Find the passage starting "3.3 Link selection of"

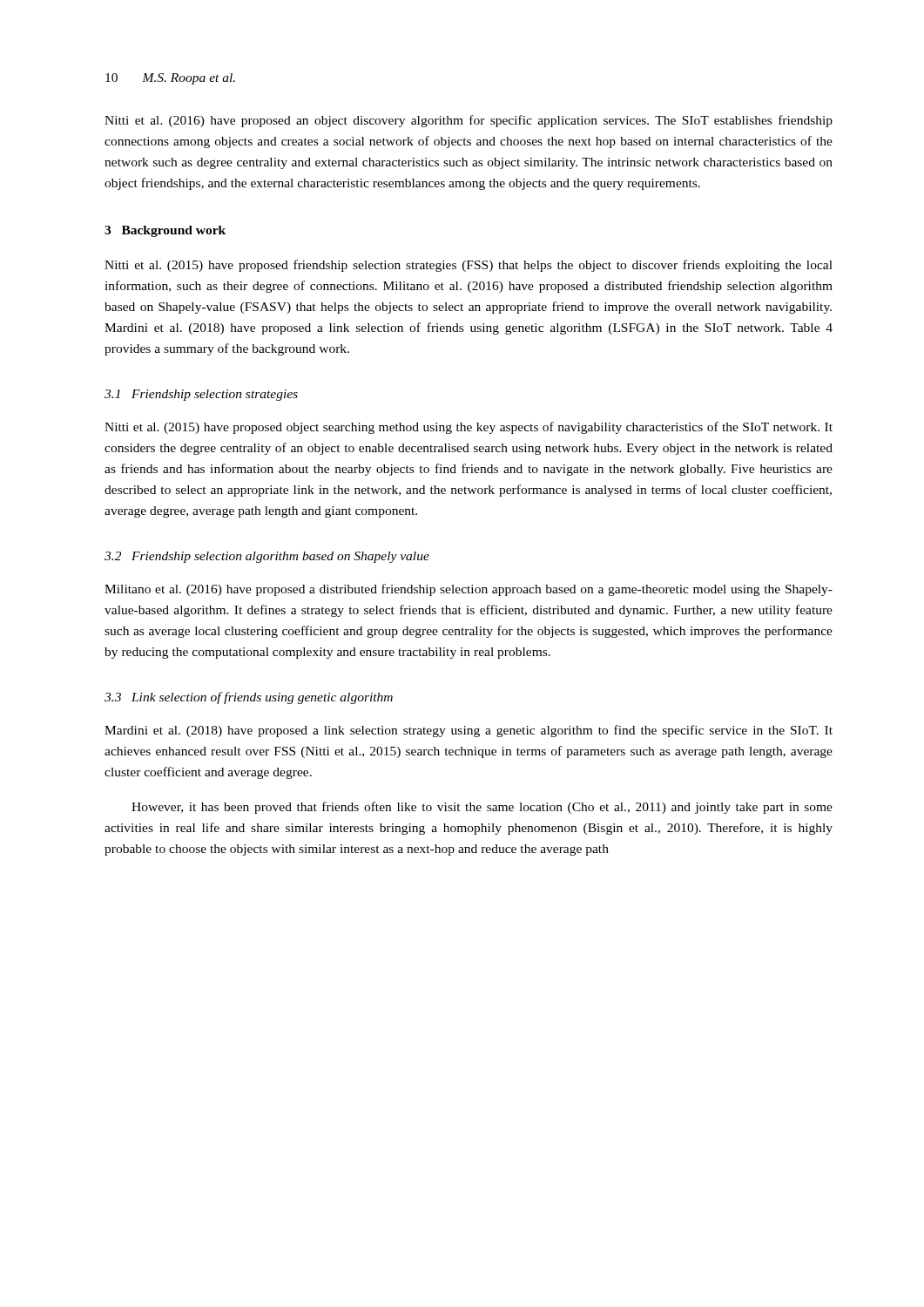249,698
